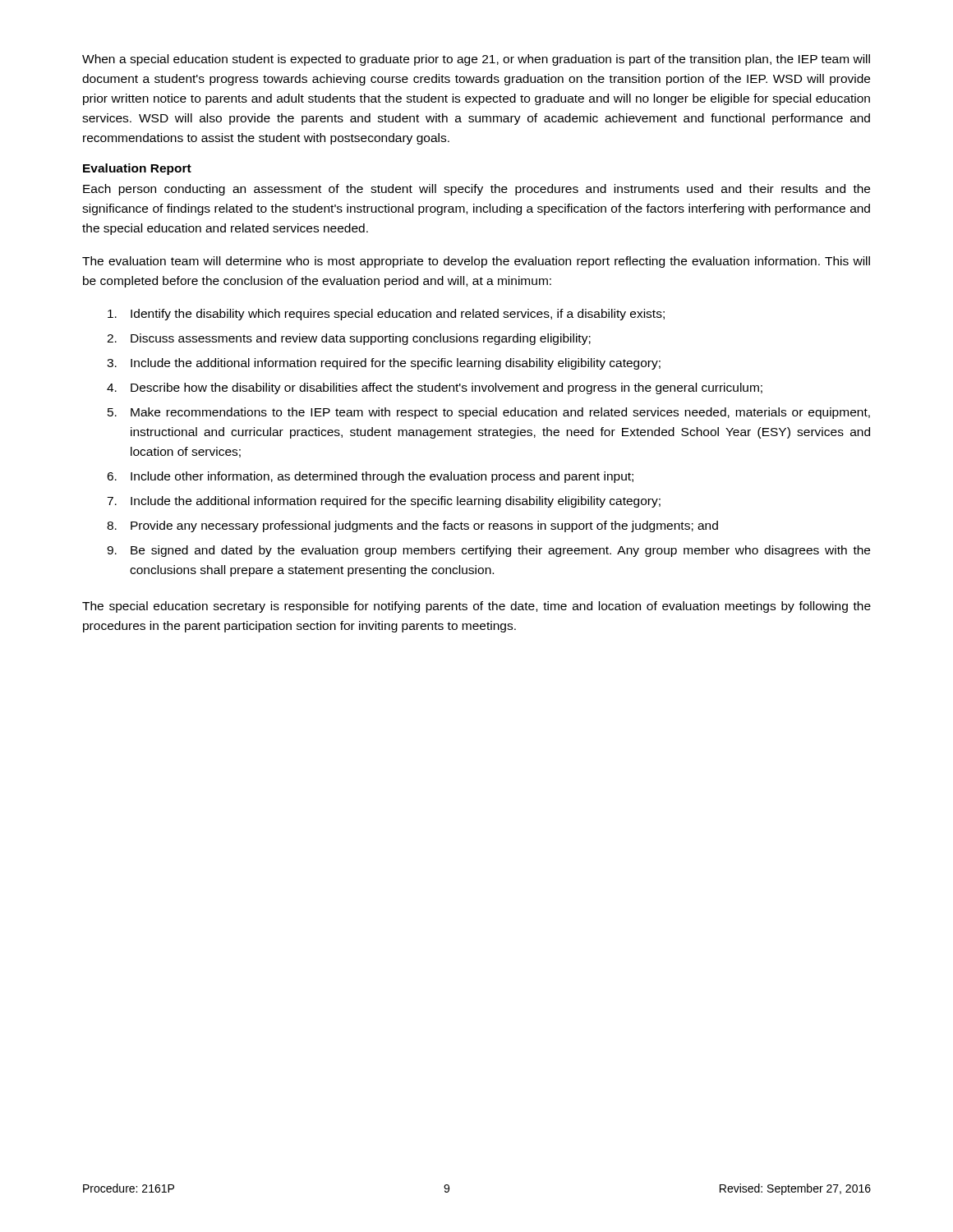This screenshot has width=953, height=1232.
Task: Click on the list item containing "4. Describe how the disability or"
Action: click(489, 388)
